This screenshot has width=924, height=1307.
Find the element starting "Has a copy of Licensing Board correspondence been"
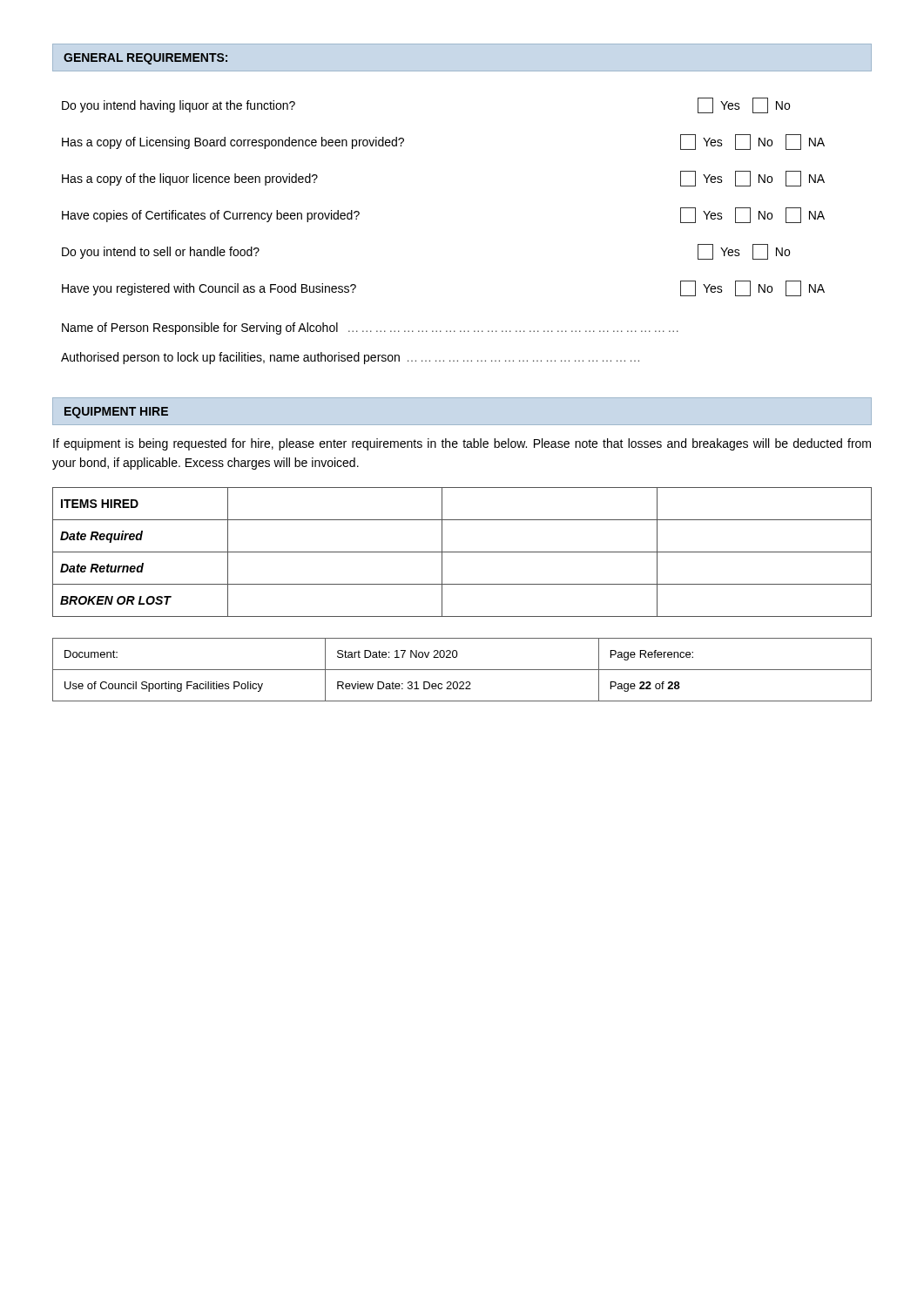pos(232,141)
